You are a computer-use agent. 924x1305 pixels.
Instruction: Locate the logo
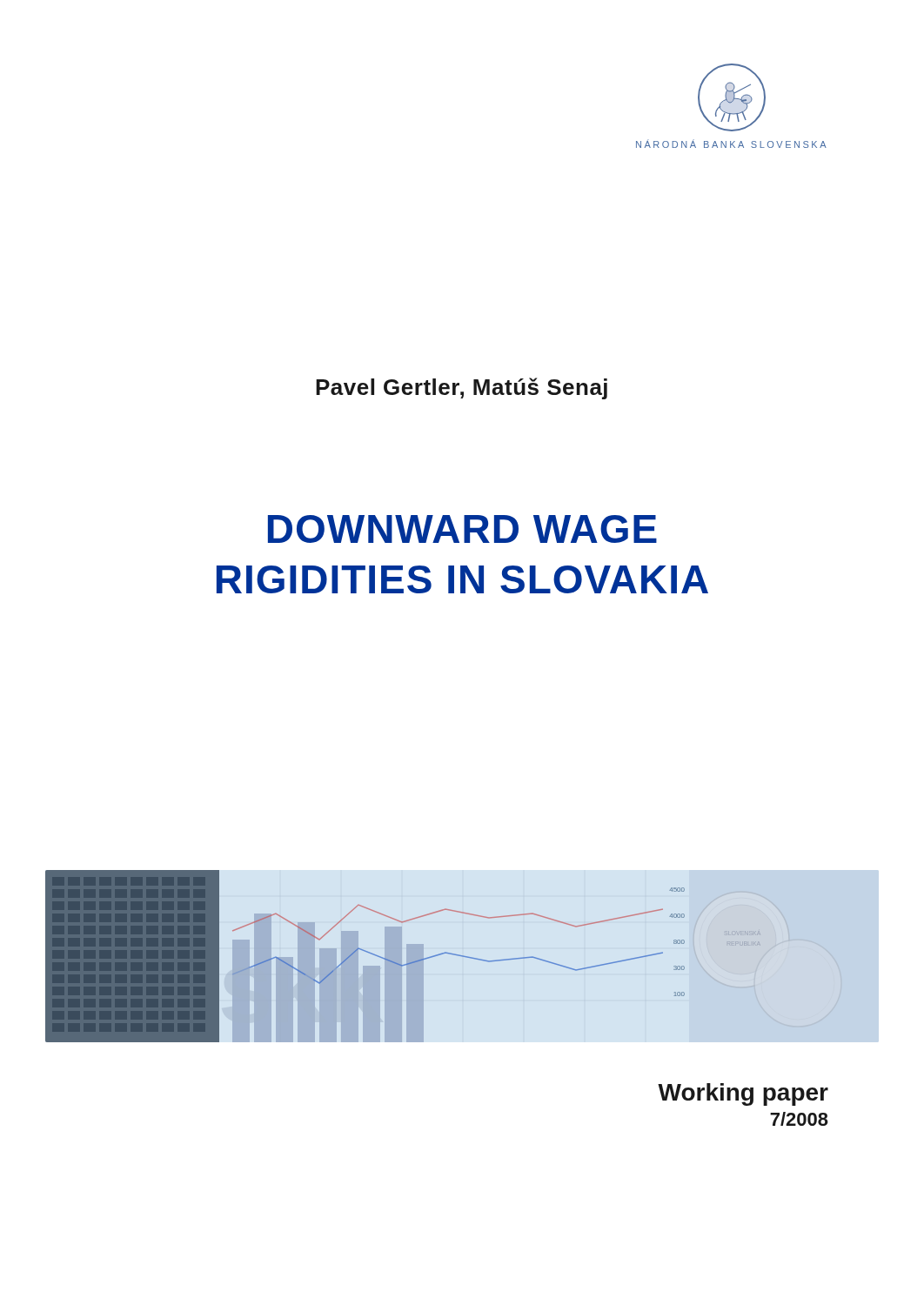click(x=732, y=106)
